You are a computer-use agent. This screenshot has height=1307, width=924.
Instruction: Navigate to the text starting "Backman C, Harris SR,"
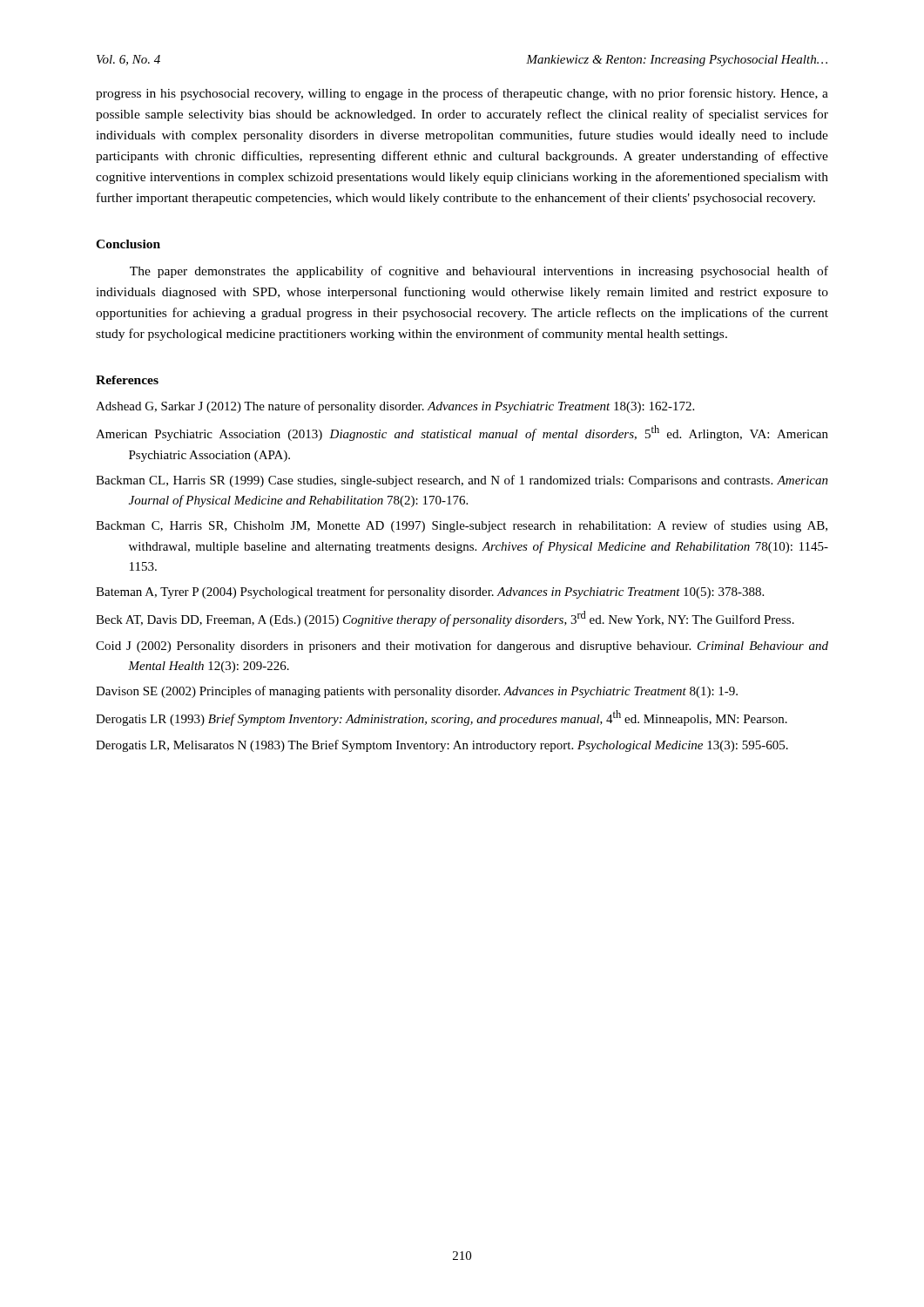[x=462, y=546]
